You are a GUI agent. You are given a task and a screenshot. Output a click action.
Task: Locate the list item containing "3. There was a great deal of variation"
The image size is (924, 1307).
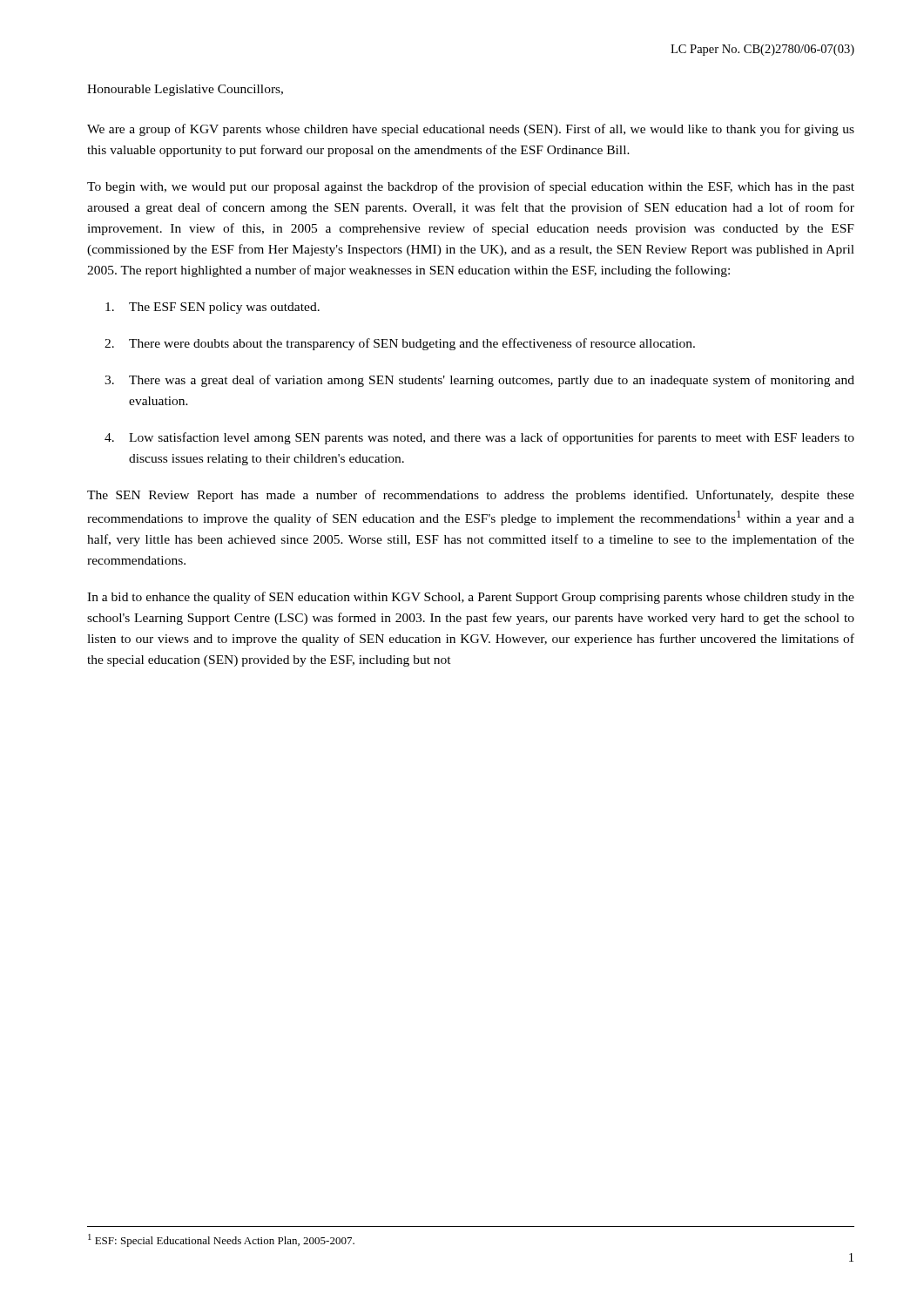point(479,391)
